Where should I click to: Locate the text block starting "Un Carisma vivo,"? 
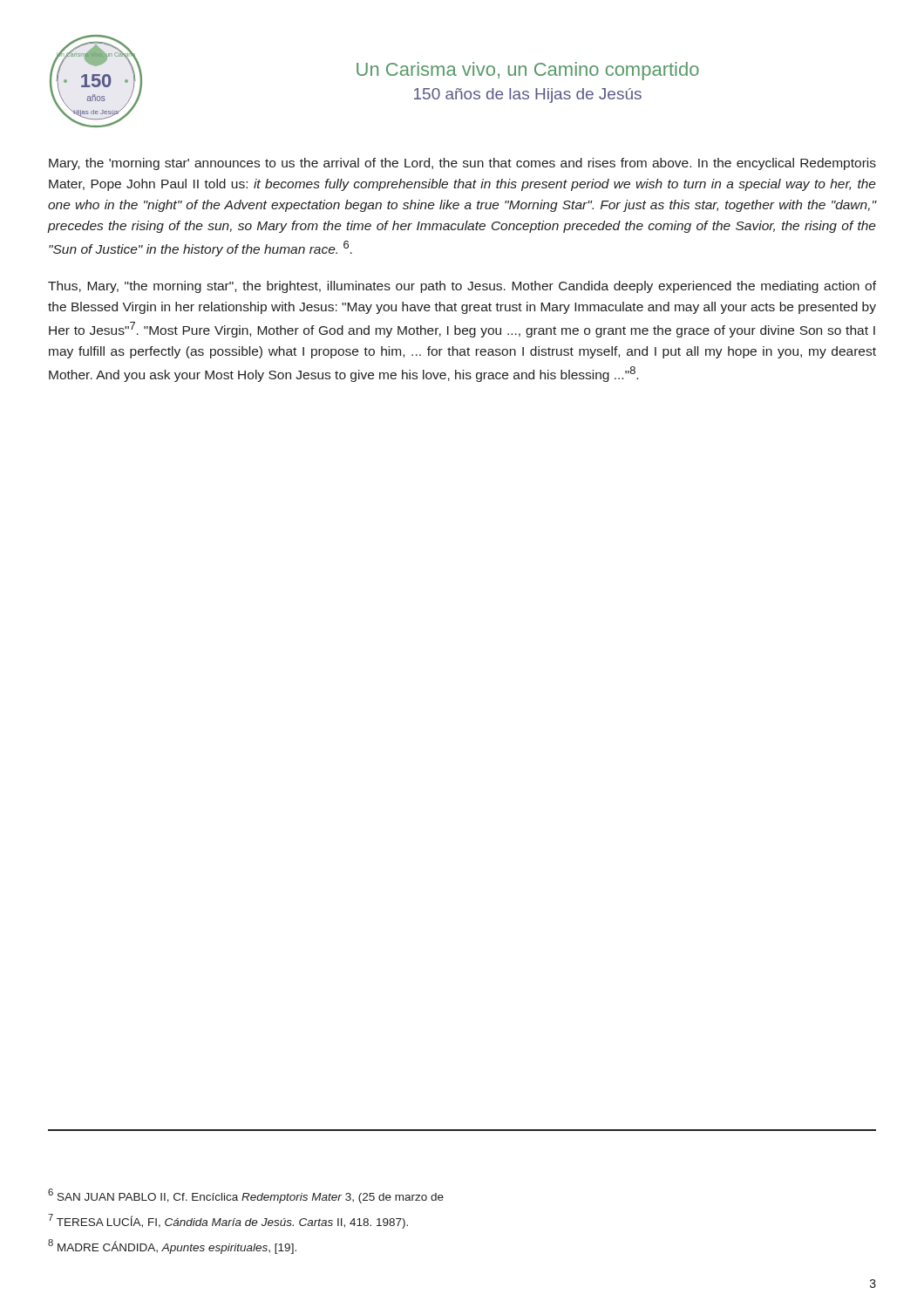[x=527, y=81]
